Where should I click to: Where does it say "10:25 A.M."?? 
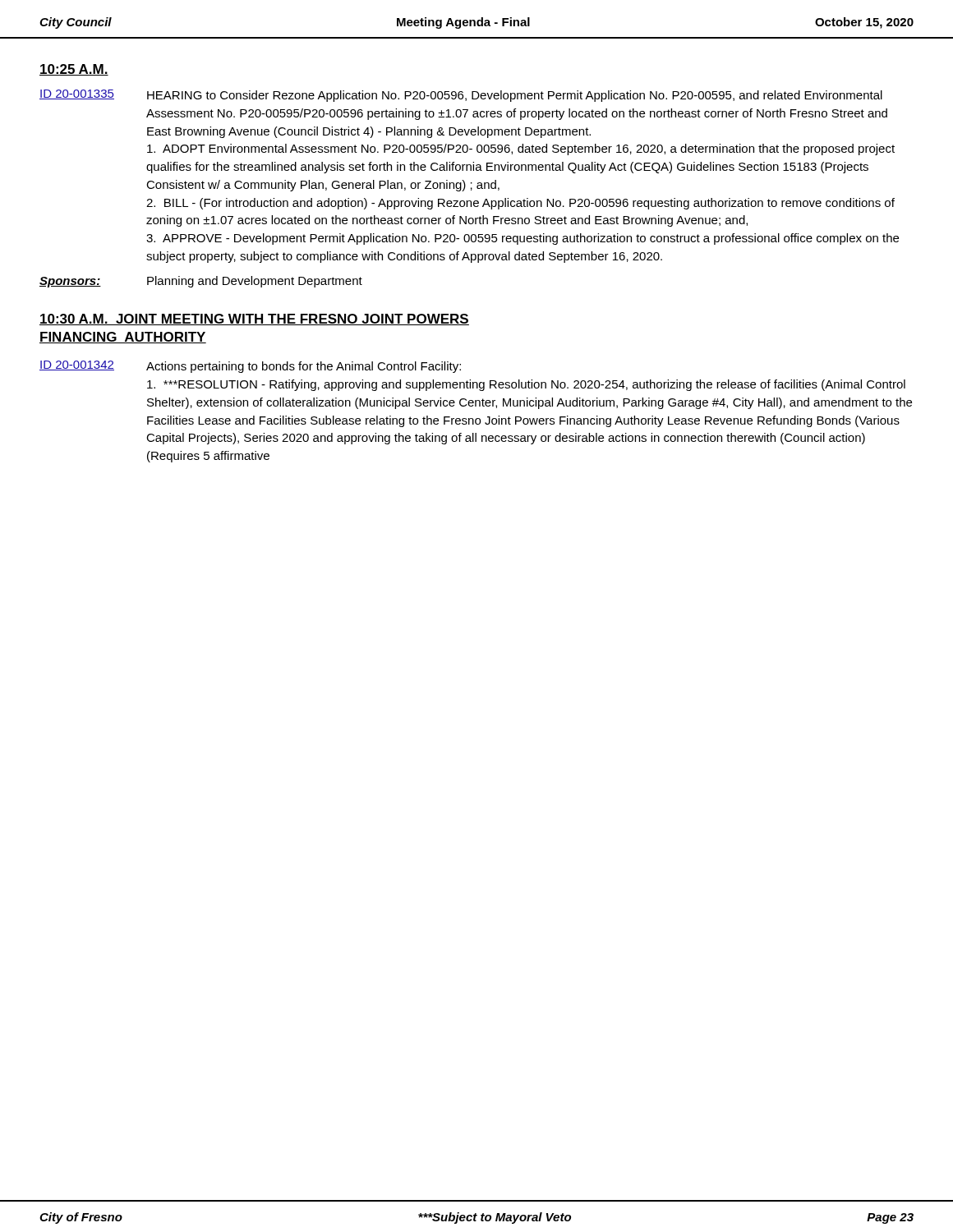point(74,69)
